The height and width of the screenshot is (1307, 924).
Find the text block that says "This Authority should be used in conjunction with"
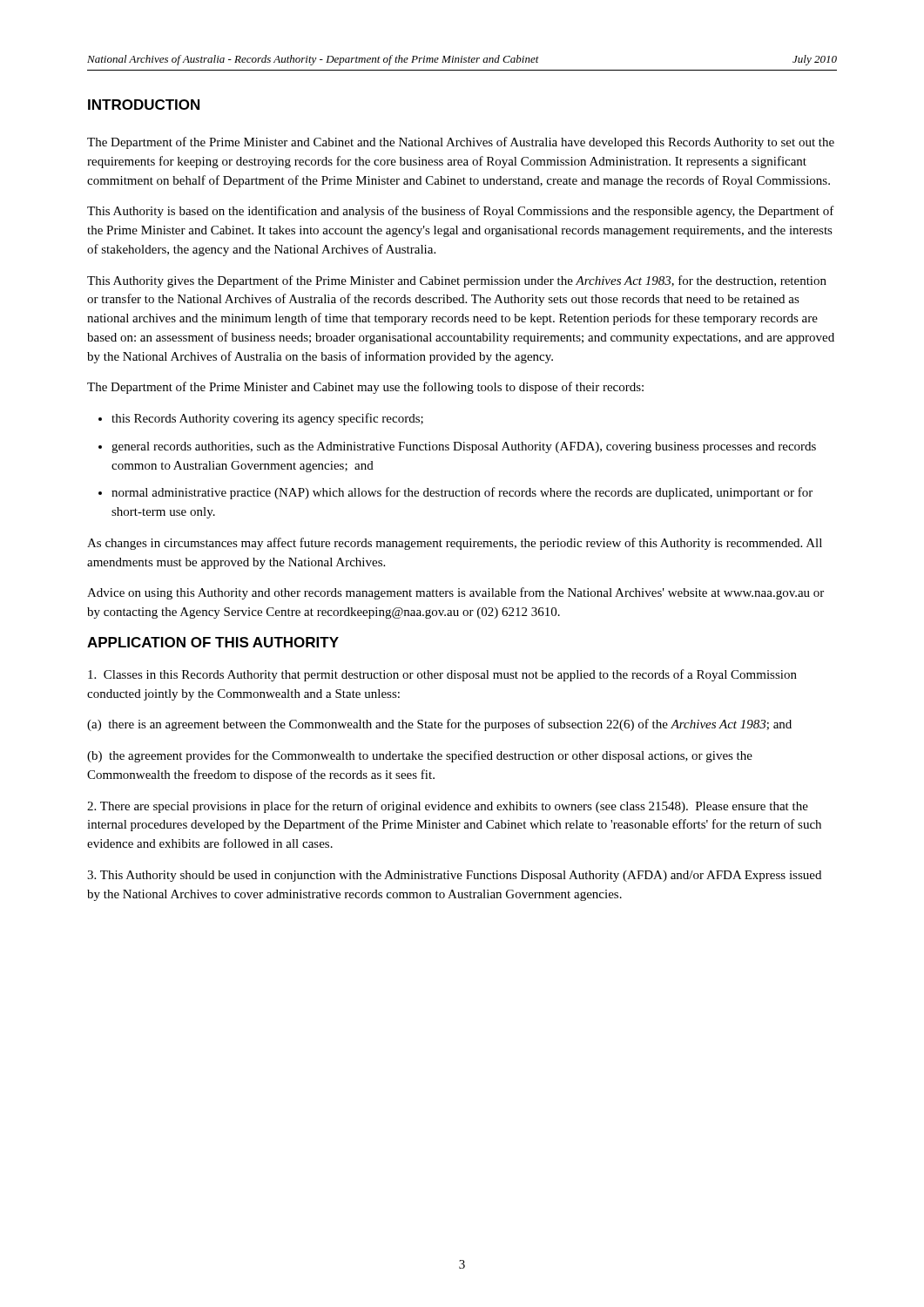point(462,885)
